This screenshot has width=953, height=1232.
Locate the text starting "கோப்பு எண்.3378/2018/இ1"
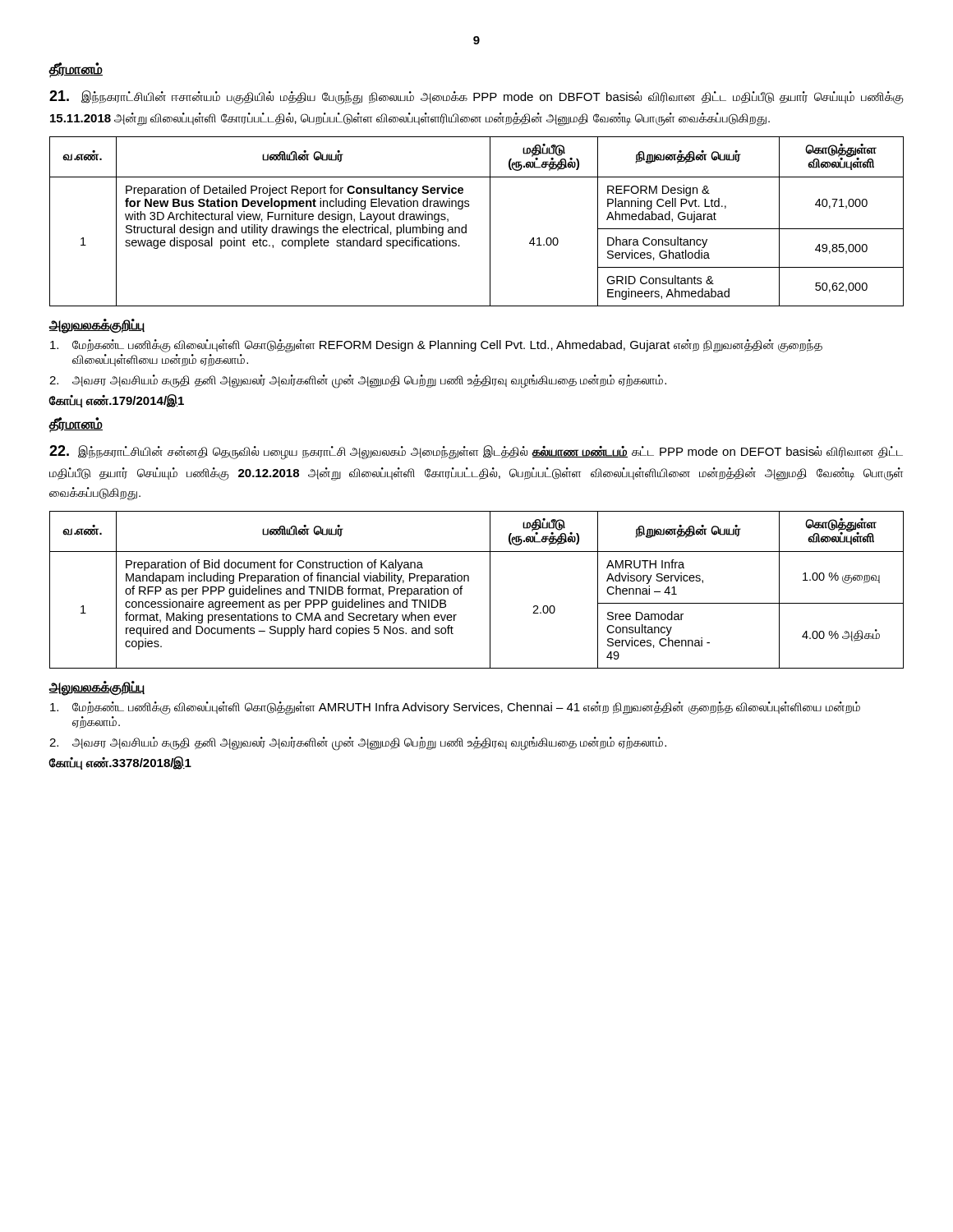(x=120, y=762)
